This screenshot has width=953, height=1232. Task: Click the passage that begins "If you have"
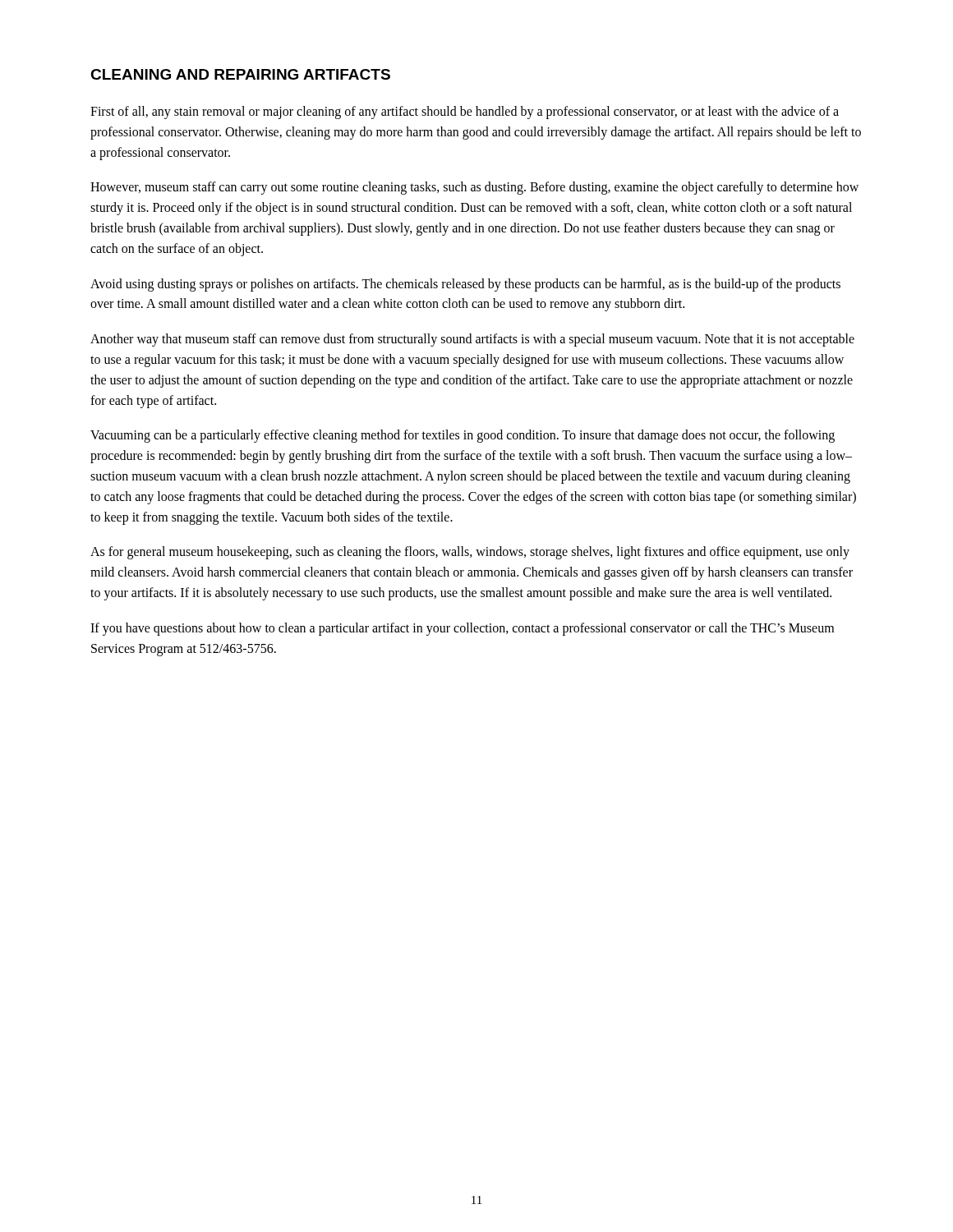pyautogui.click(x=462, y=638)
